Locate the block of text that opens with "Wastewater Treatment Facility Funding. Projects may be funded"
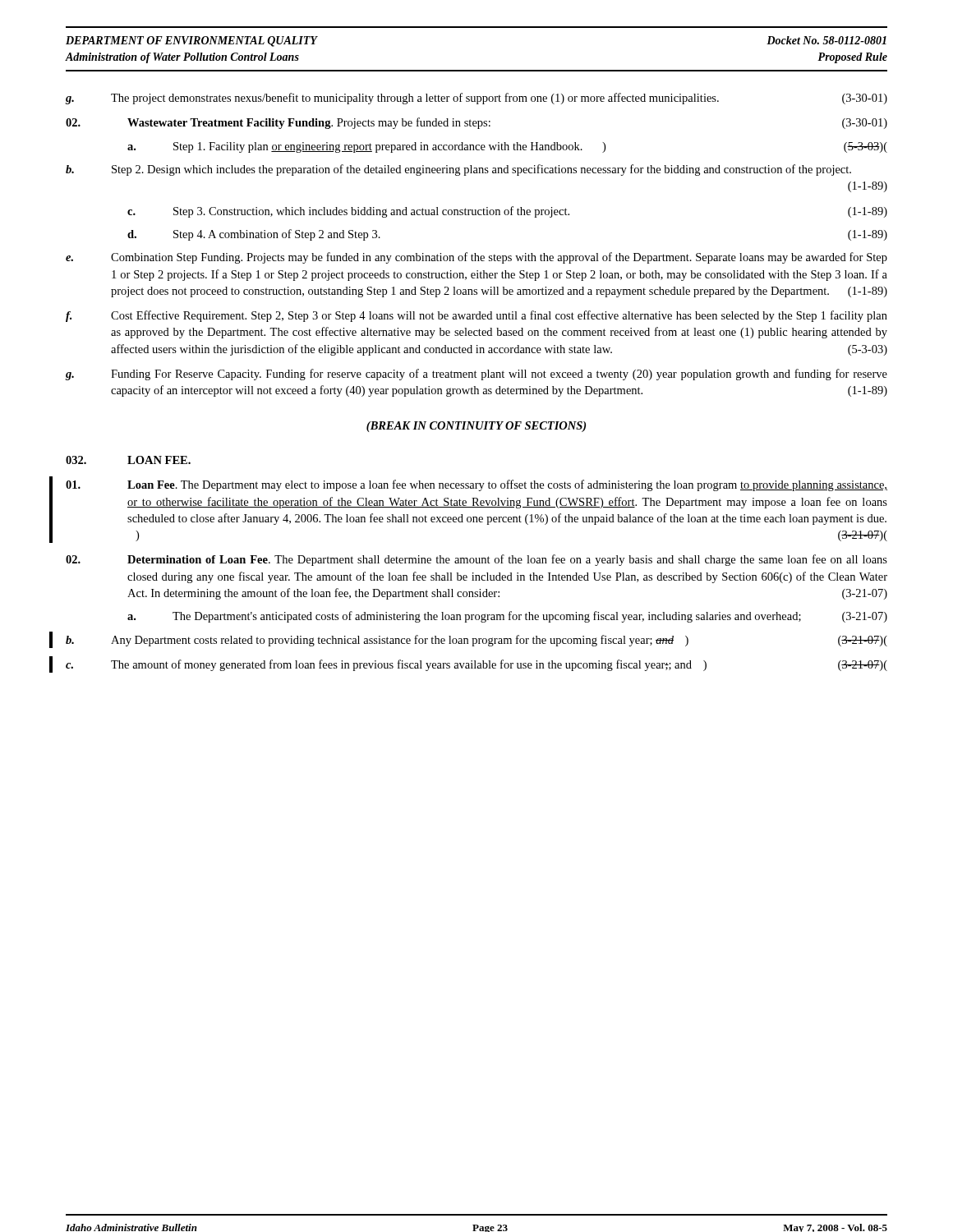The width and height of the screenshot is (953, 1232). pyautogui.click(x=476, y=123)
